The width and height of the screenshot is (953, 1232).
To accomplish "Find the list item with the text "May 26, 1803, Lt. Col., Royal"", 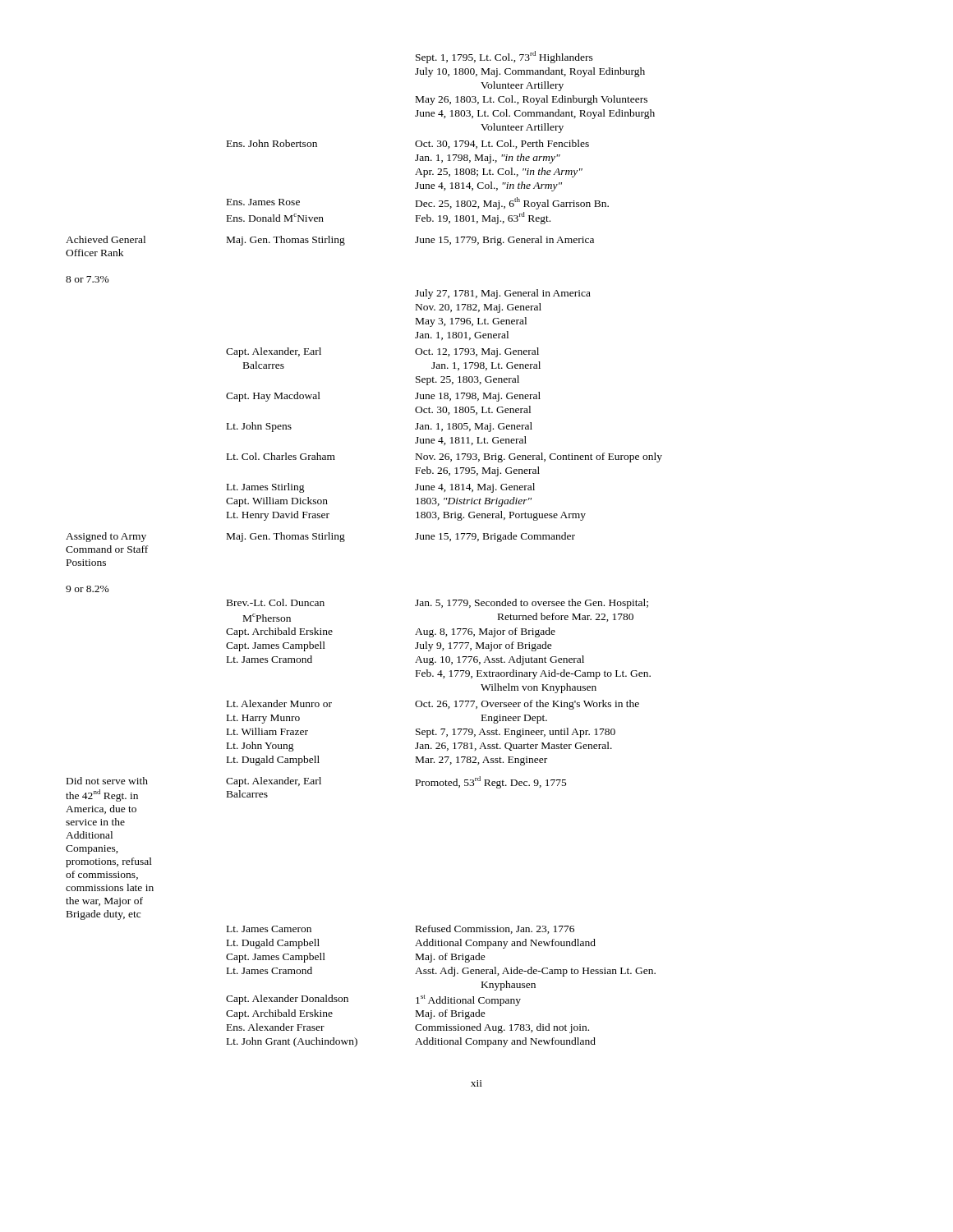I will pos(476,99).
